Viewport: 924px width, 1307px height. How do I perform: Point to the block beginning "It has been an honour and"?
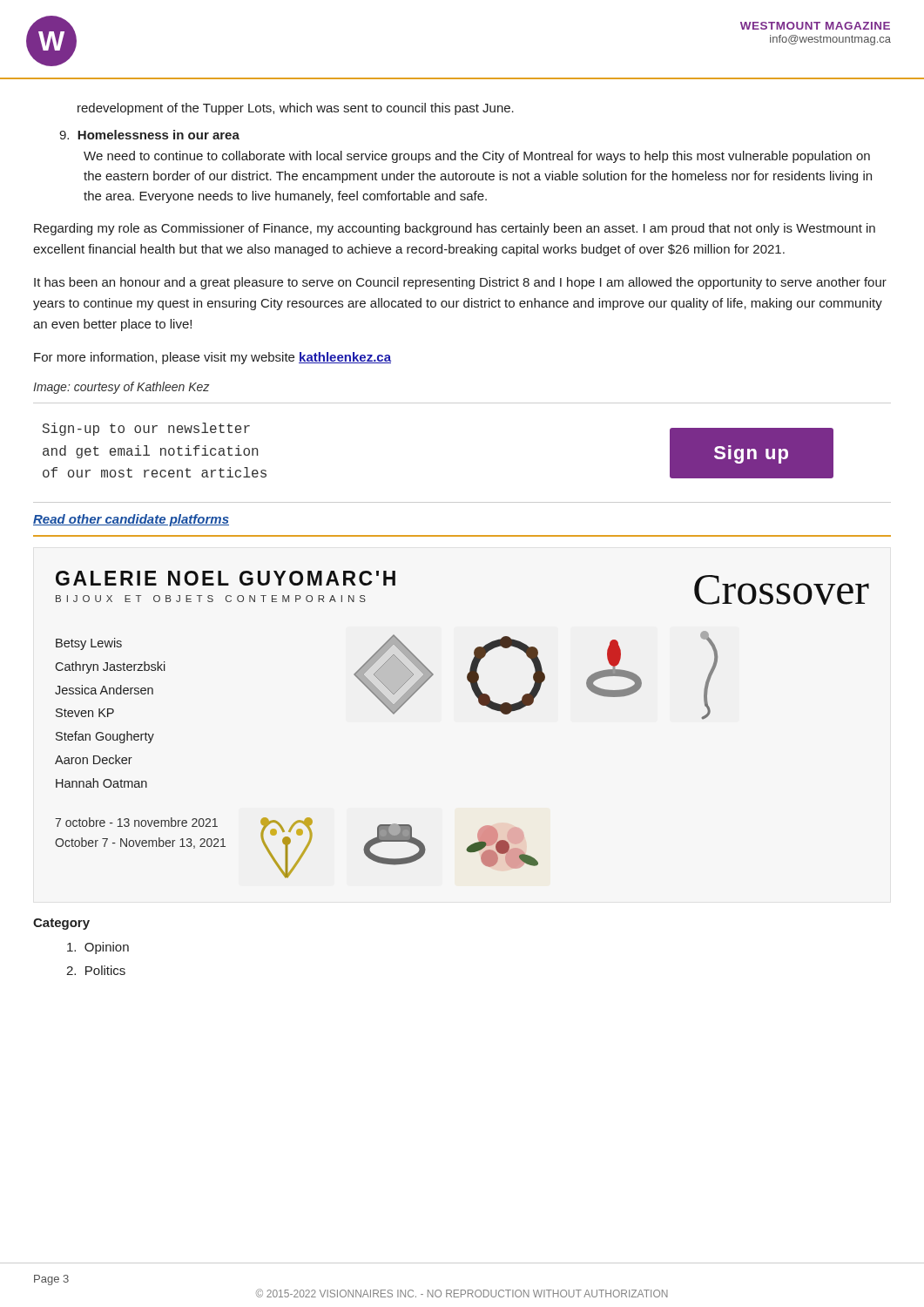(x=460, y=303)
